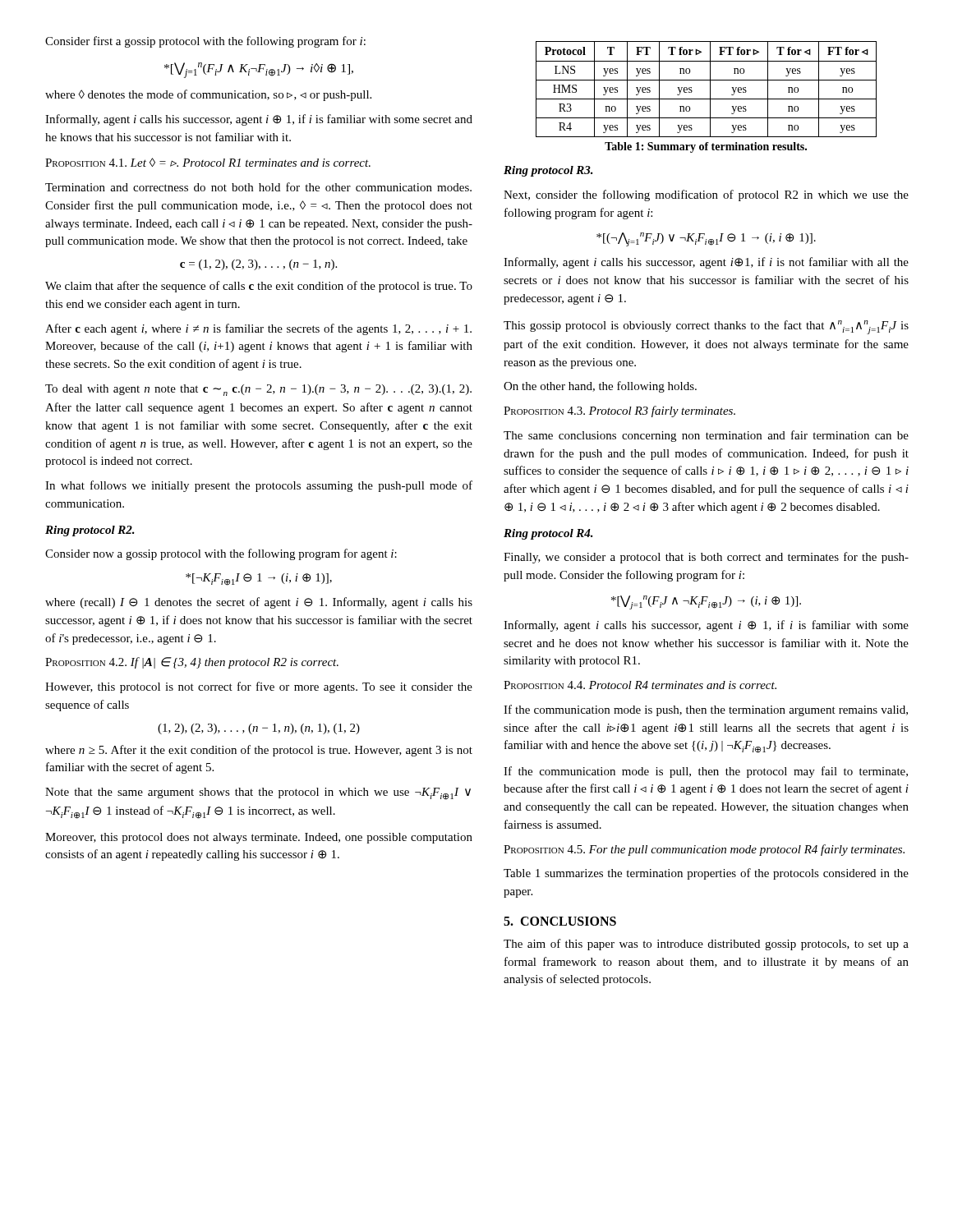Select the text with the text "Ring protocol R3."
Screen dimensions: 1232x953
[x=548, y=171]
